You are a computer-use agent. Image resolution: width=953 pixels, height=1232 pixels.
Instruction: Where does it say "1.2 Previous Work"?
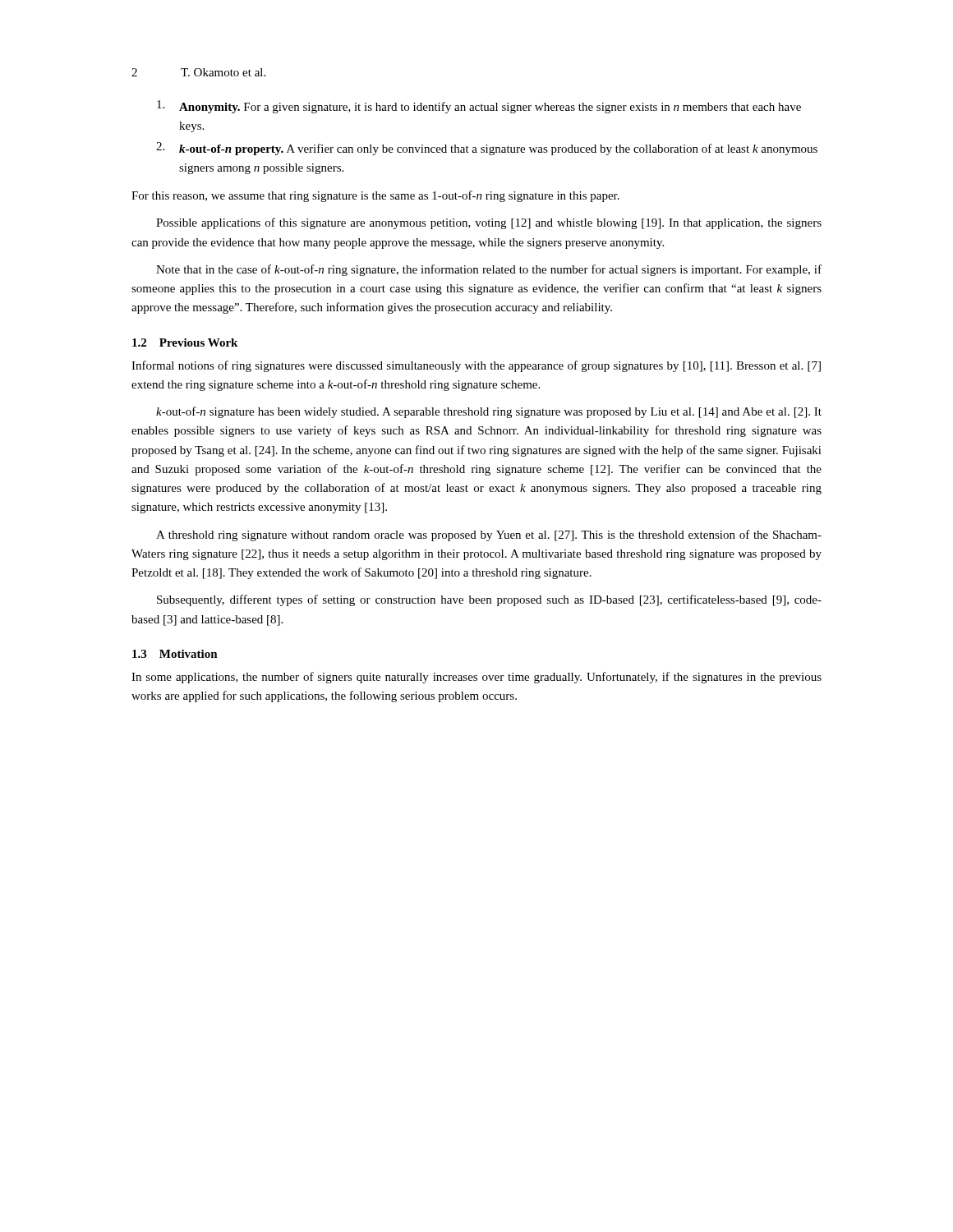click(185, 342)
